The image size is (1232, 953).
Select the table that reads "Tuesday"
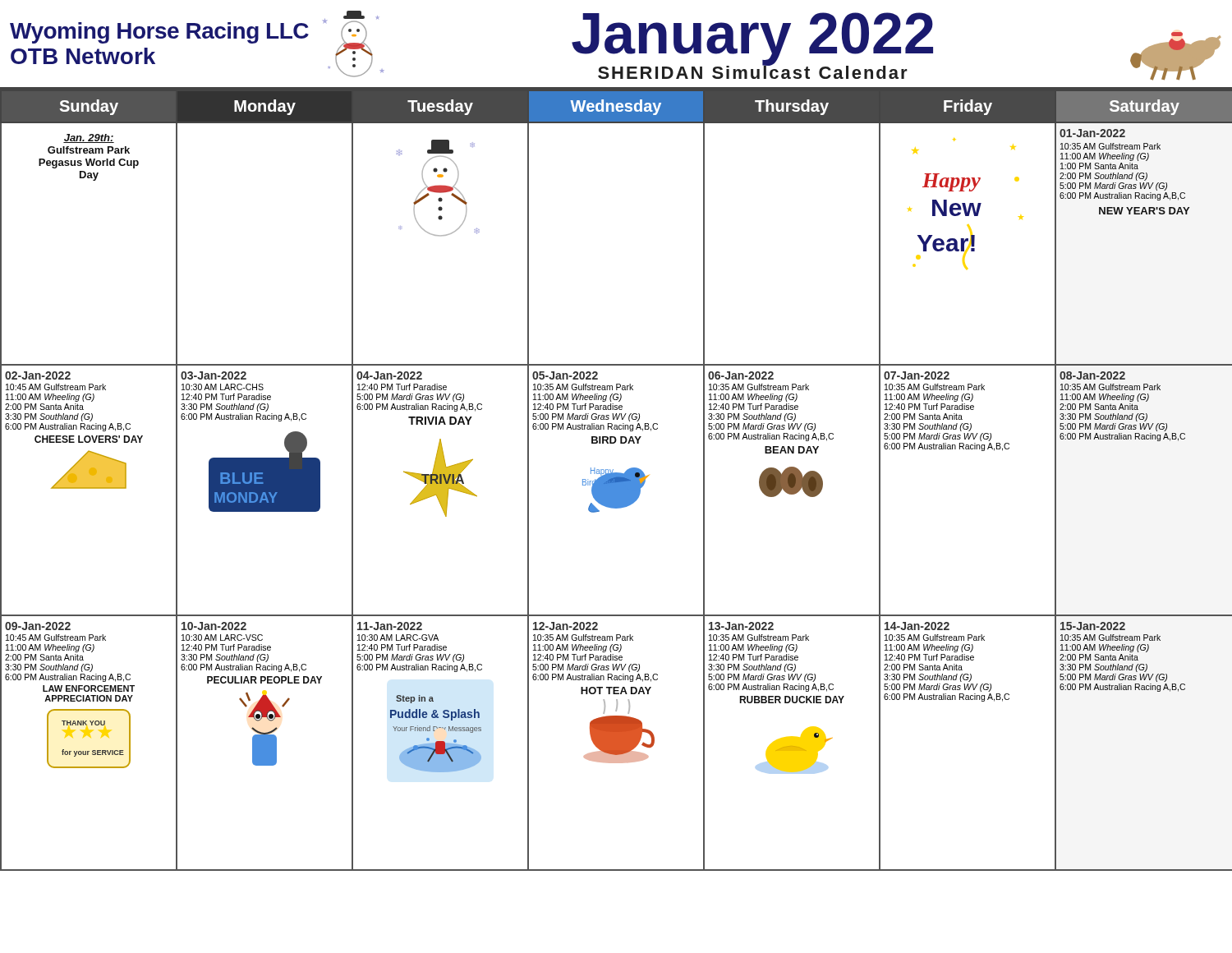(x=616, y=480)
